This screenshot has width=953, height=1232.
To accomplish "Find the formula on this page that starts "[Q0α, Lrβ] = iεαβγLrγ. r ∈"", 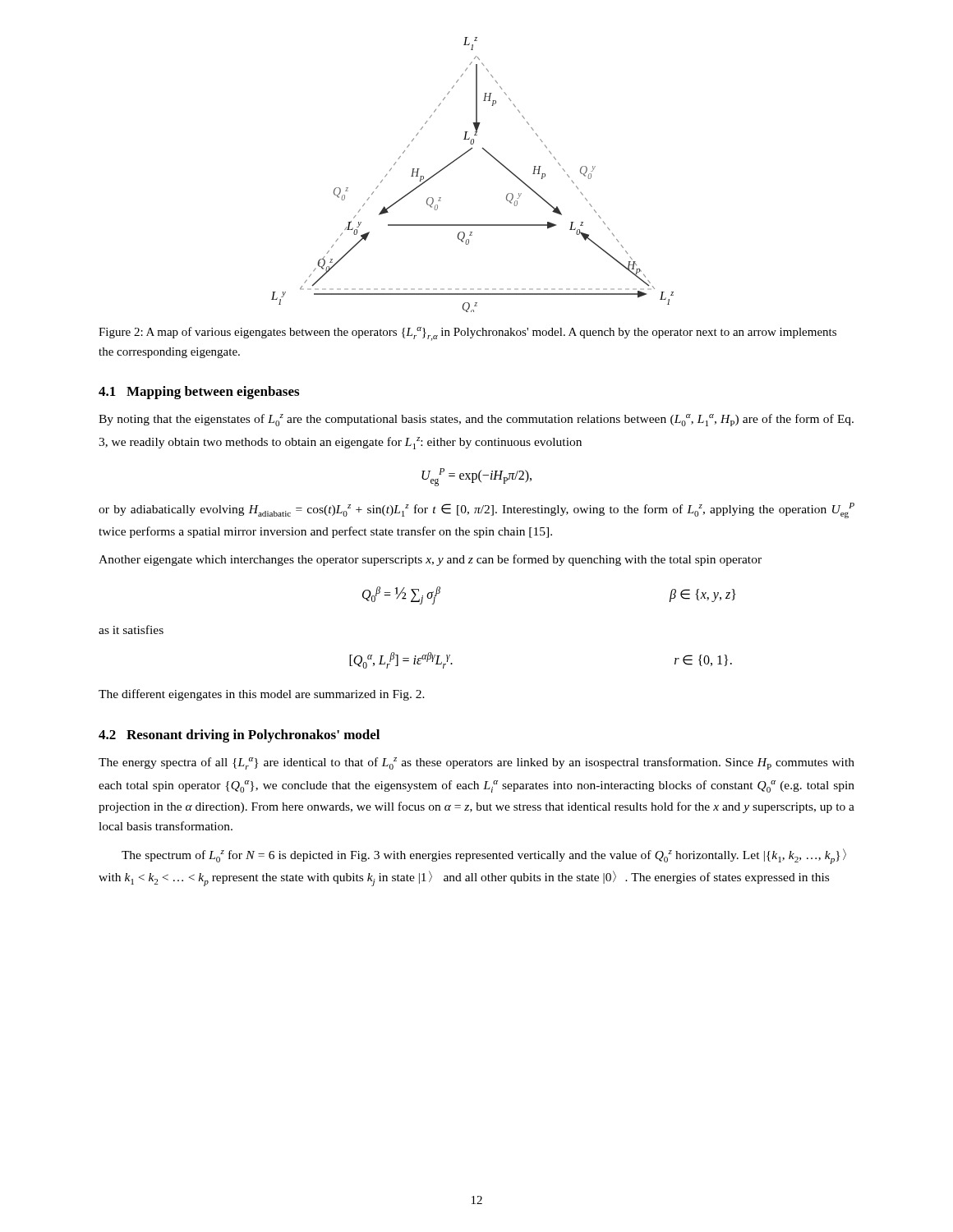I will (397, 660).
